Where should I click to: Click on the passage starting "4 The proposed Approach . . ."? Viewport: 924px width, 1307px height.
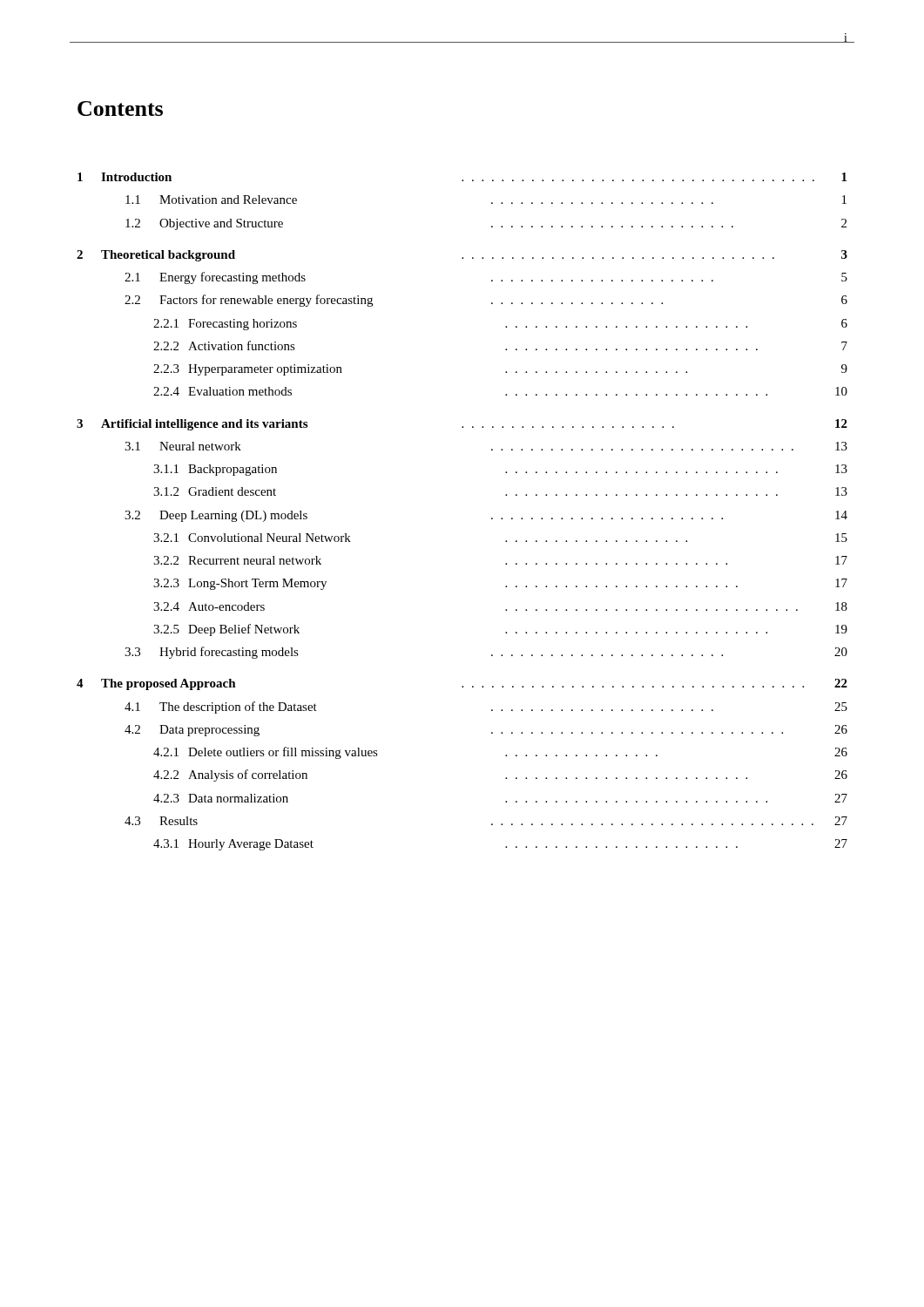coord(462,683)
